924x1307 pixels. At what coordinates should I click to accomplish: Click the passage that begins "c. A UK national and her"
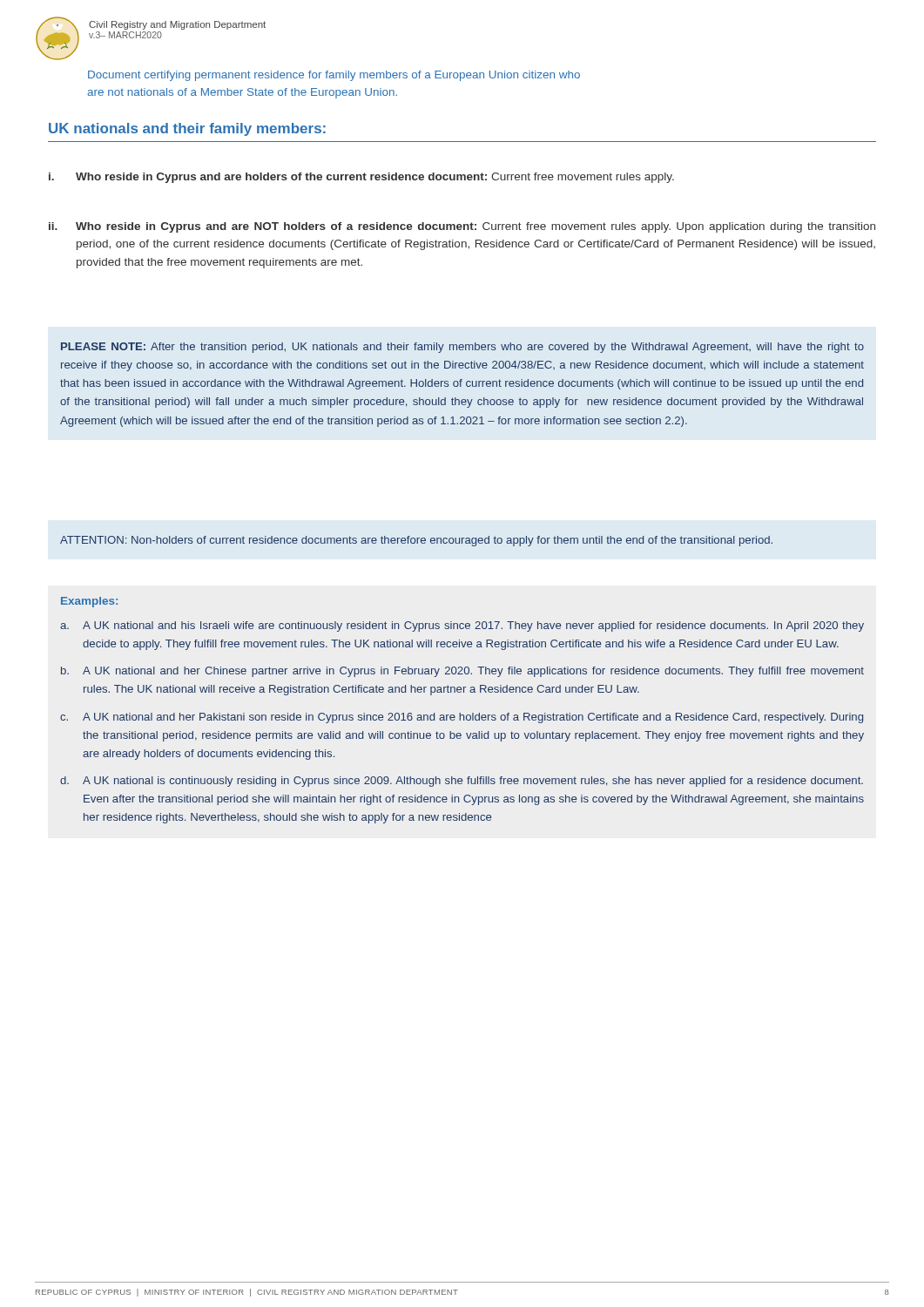(x=462, y=735)
